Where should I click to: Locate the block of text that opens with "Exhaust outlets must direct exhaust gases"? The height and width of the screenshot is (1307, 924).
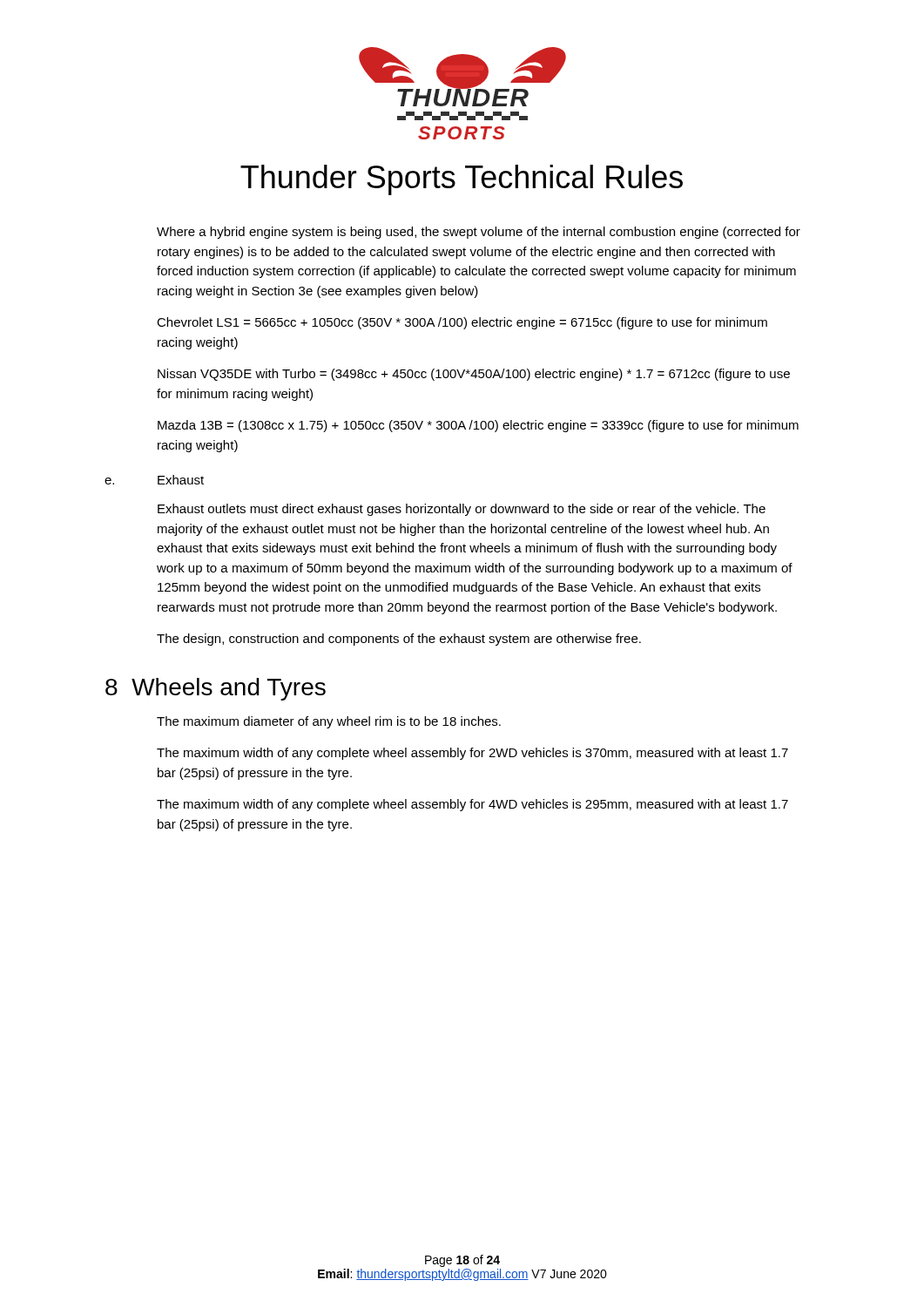[474, 557]
